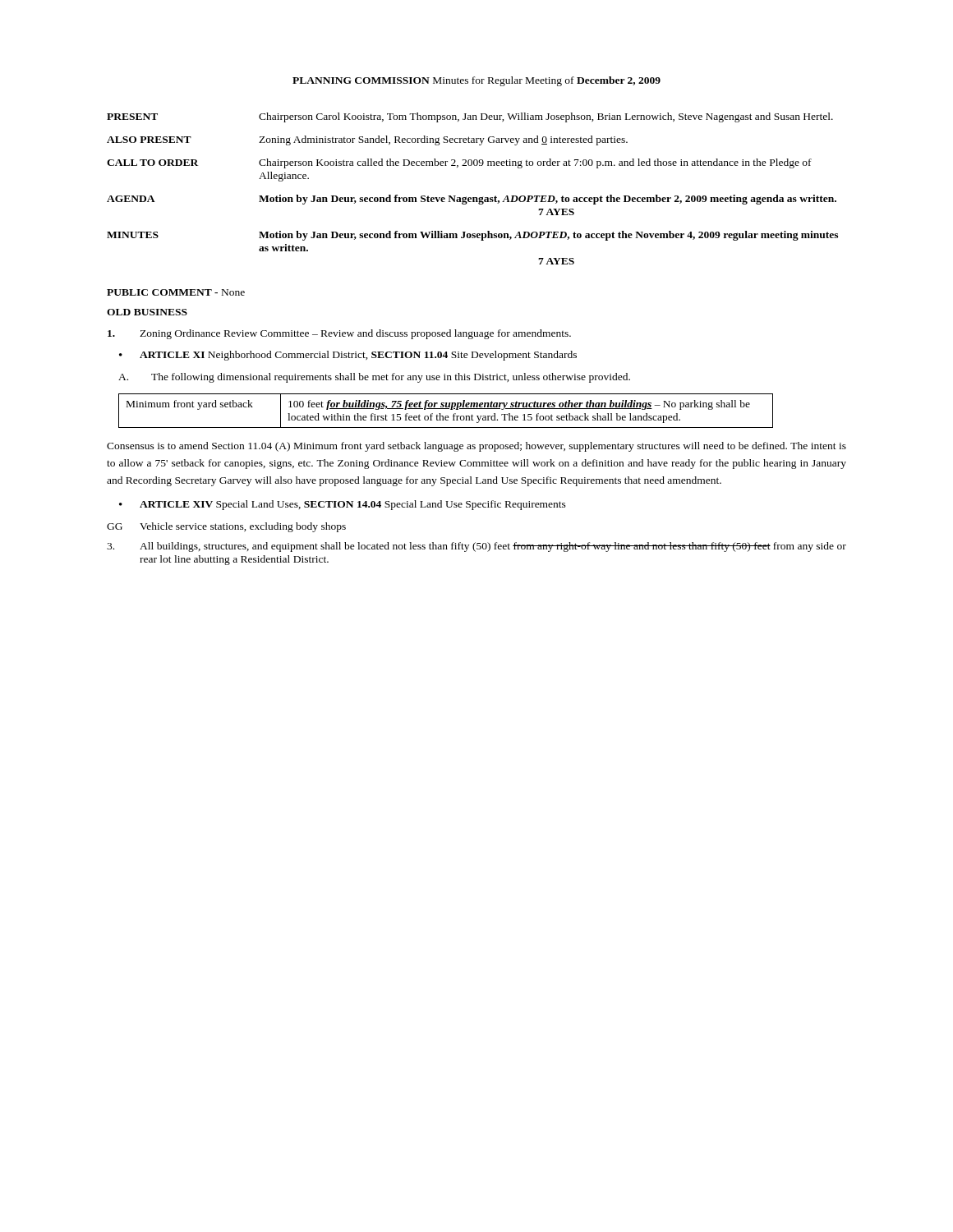Viewport: 953px width, 1232px height.
Task: Click on the table containing "100 feet for"
Action: pos(482,411)
